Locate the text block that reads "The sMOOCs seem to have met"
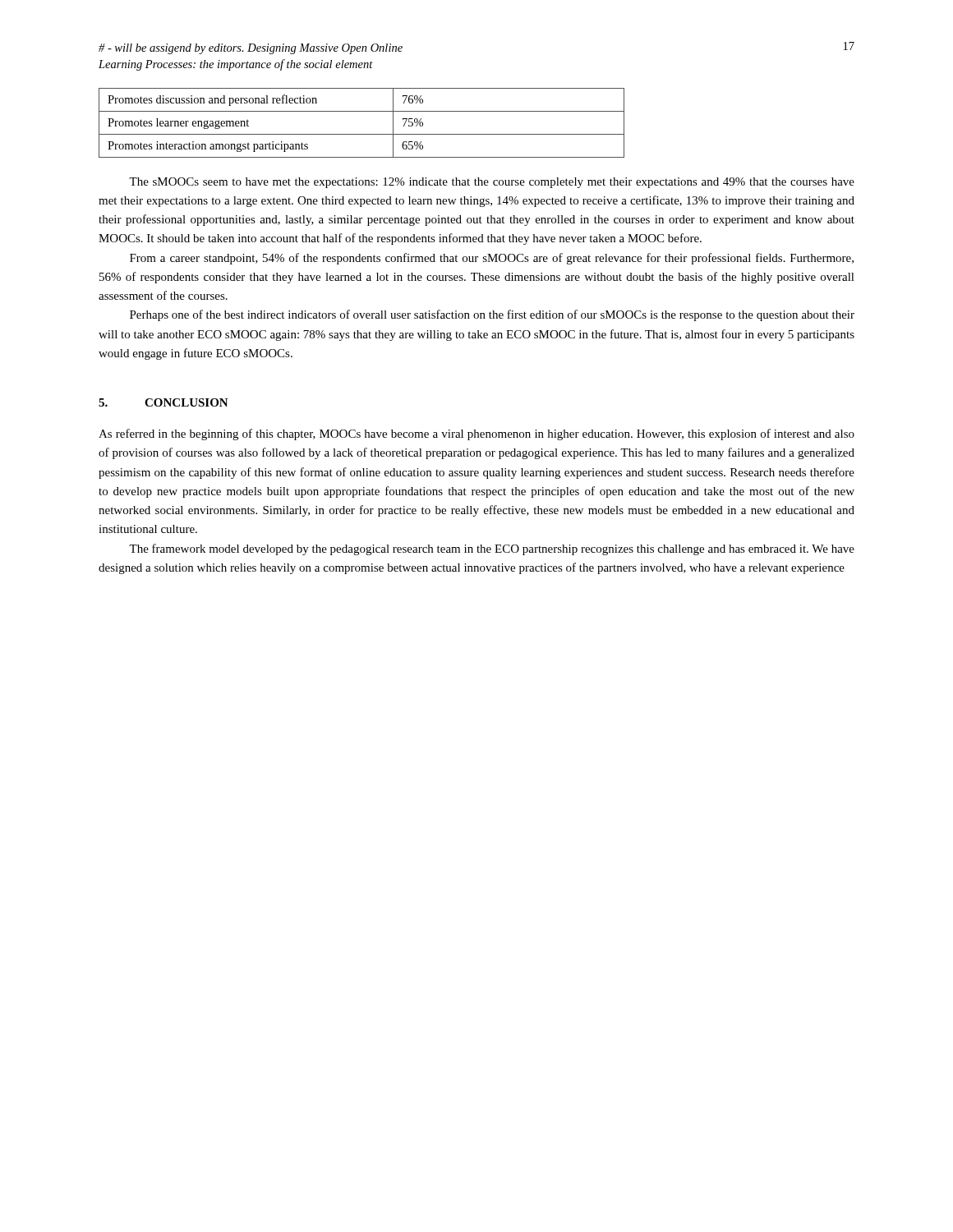Viewport: 953px width, 1232px height. [476, 210]
